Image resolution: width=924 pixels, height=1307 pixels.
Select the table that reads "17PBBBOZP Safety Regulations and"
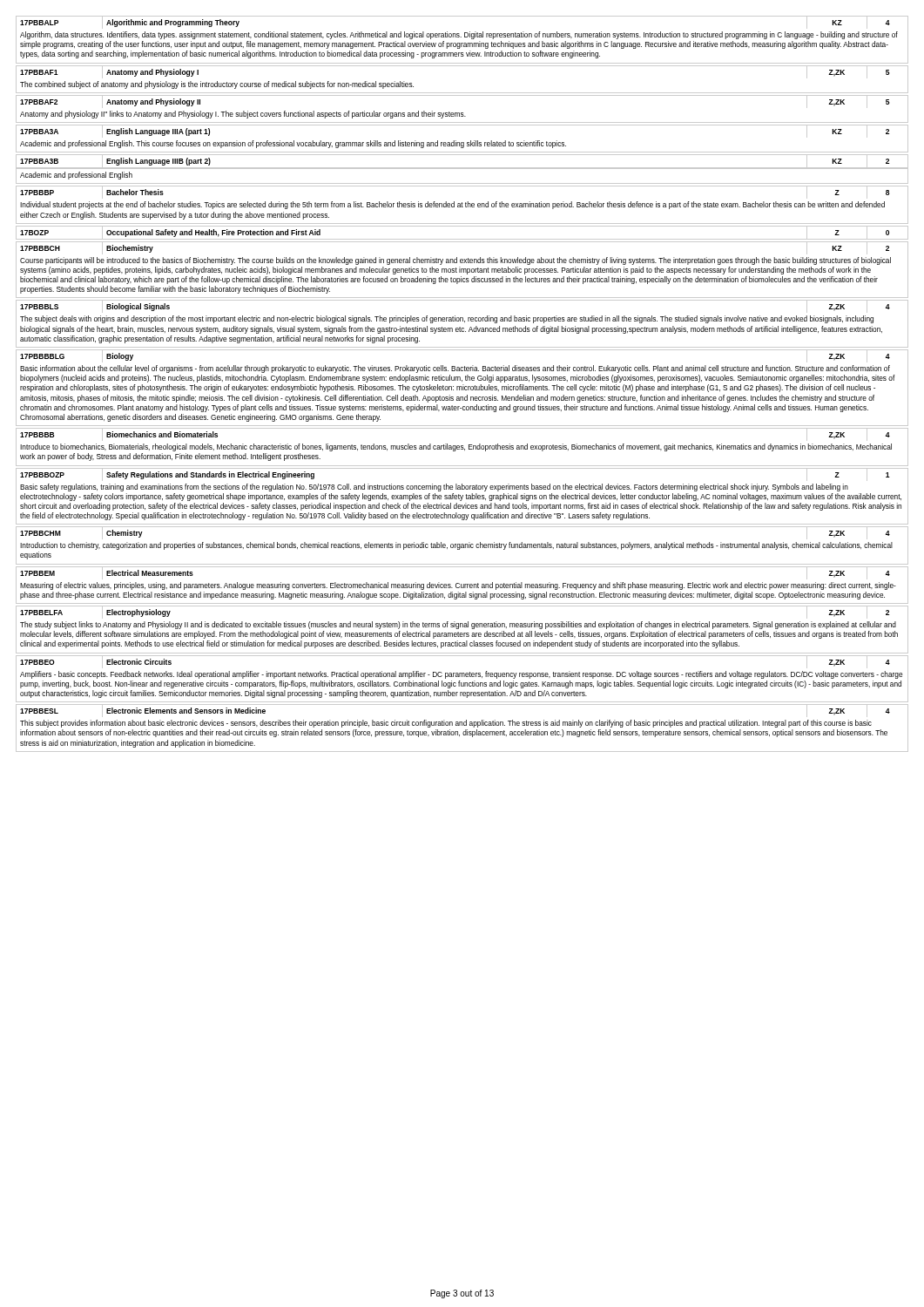point(462,496)
